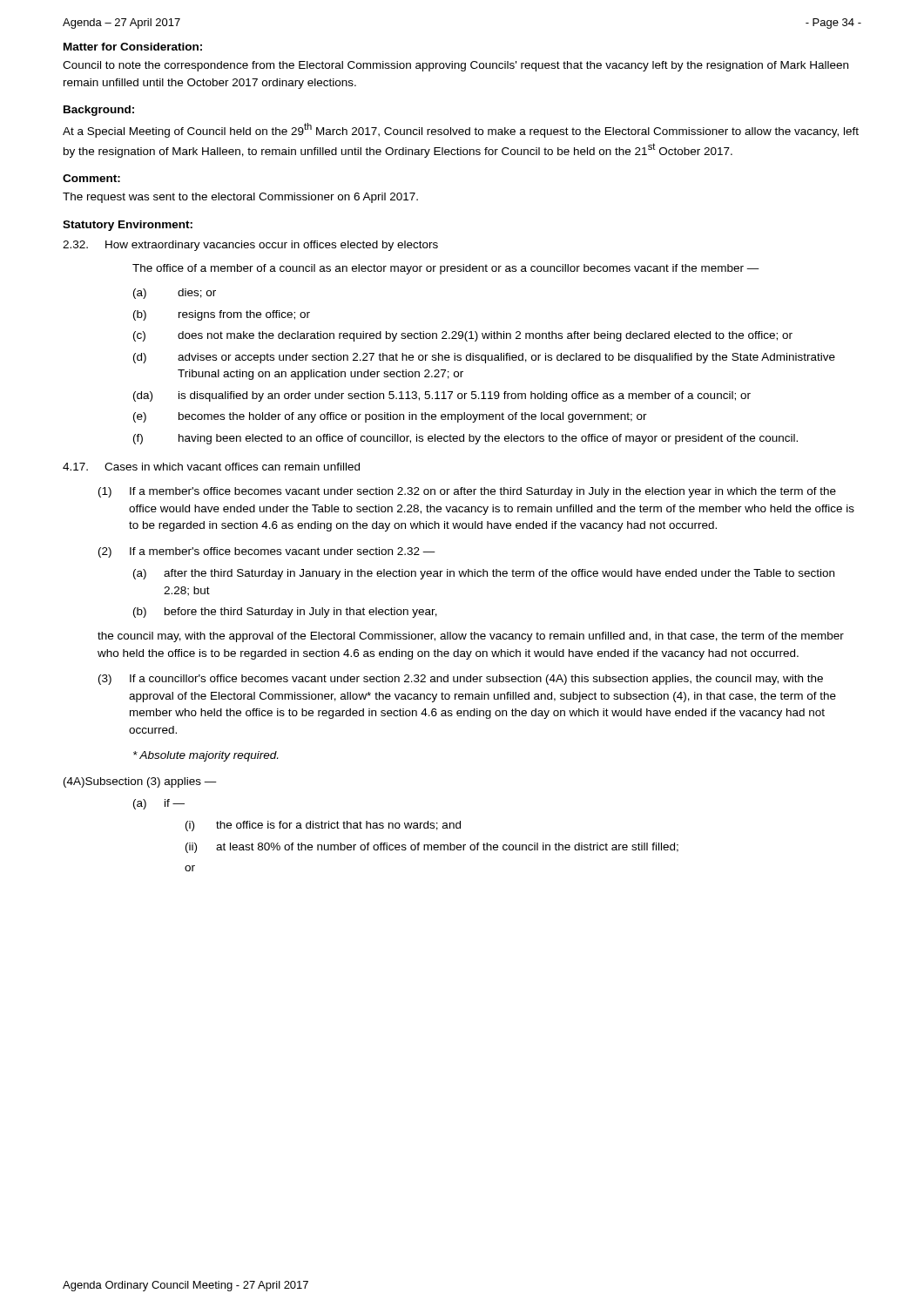This screenshot has height=1307, width=924.
Task: Locate the block starting "The request was"
Action: pyautogui.click(x=240, y=198)
